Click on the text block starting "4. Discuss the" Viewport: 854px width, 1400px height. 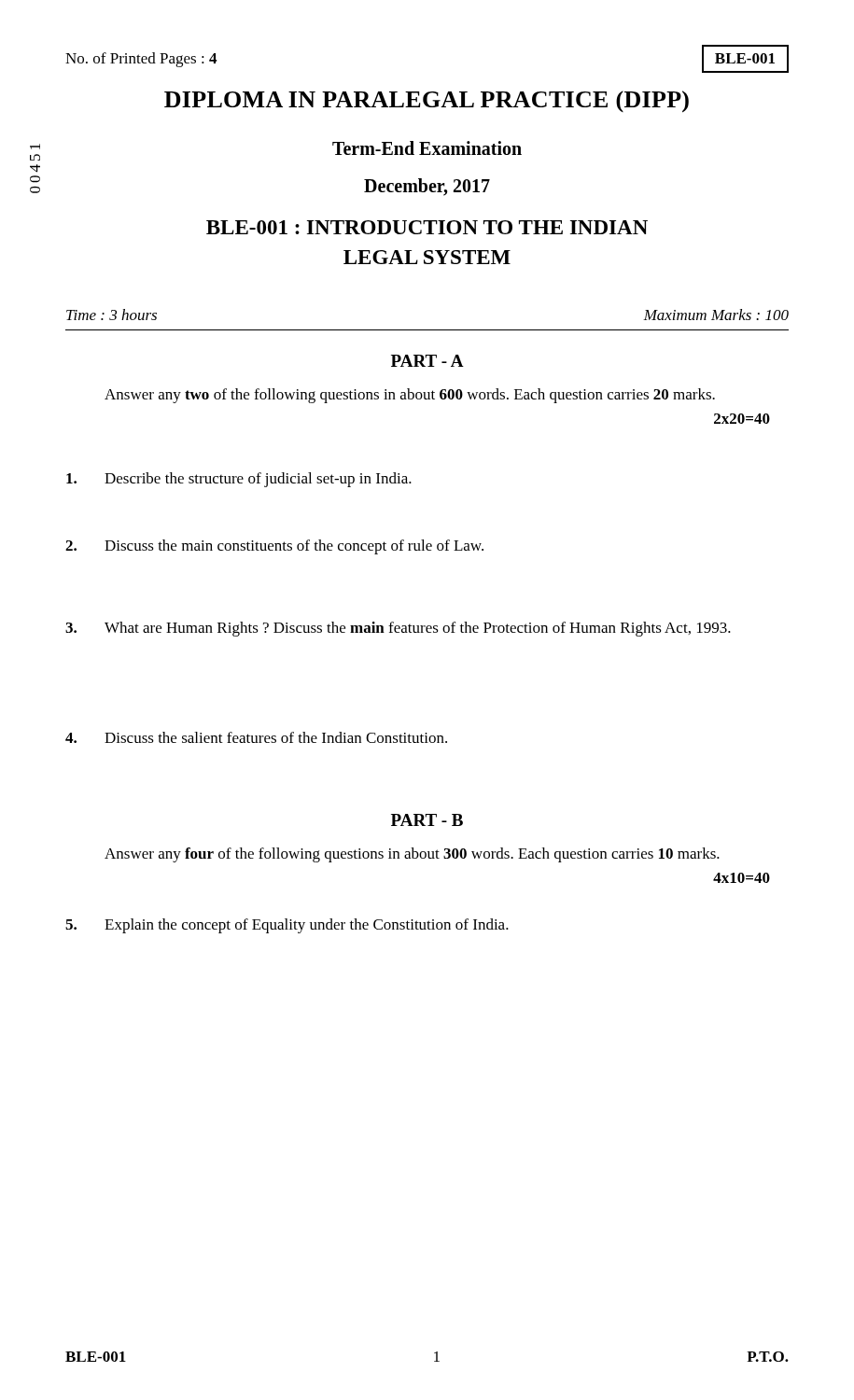point(257,738)
